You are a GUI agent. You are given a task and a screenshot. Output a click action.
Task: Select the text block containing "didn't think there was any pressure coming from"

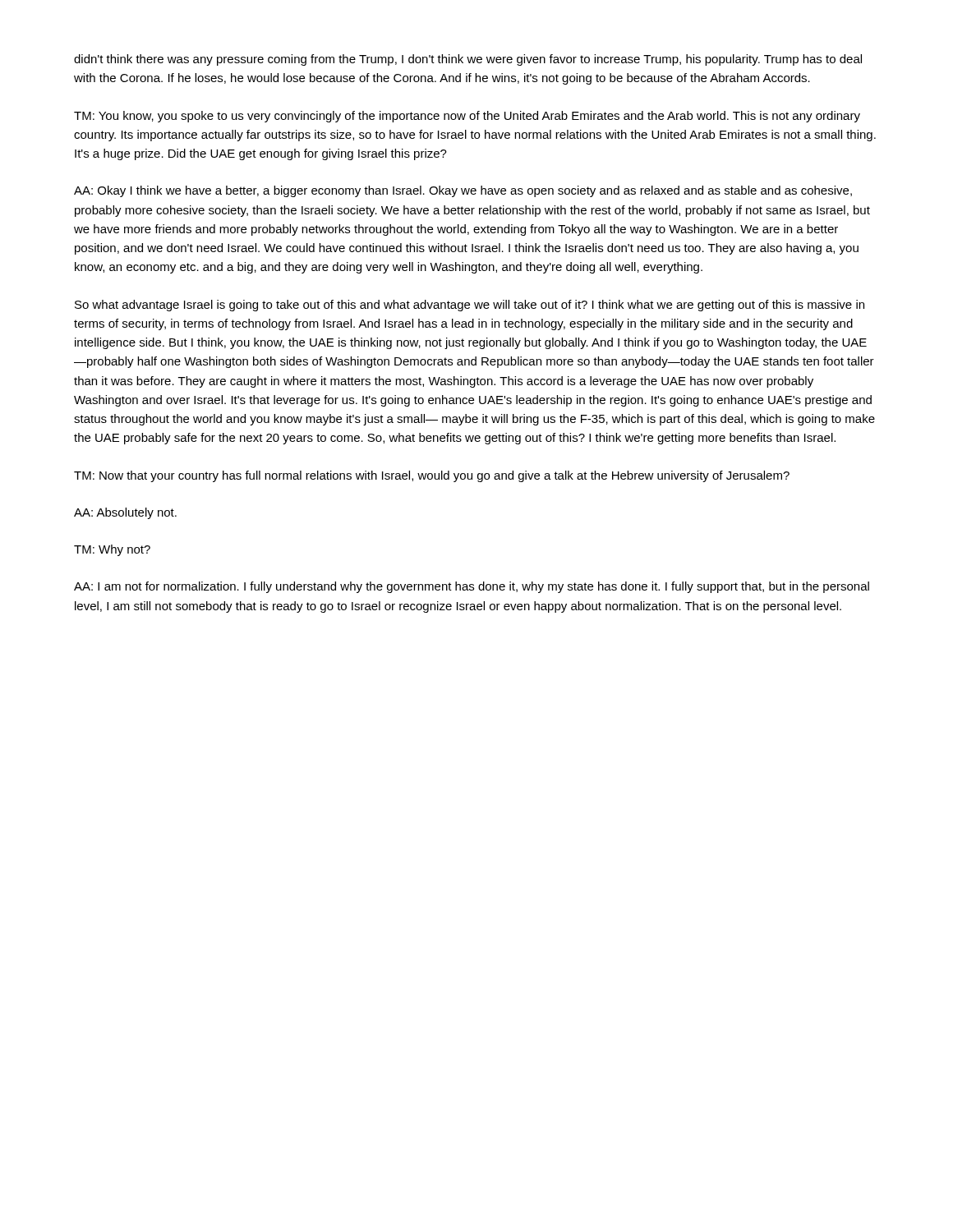tap(468, 68)
